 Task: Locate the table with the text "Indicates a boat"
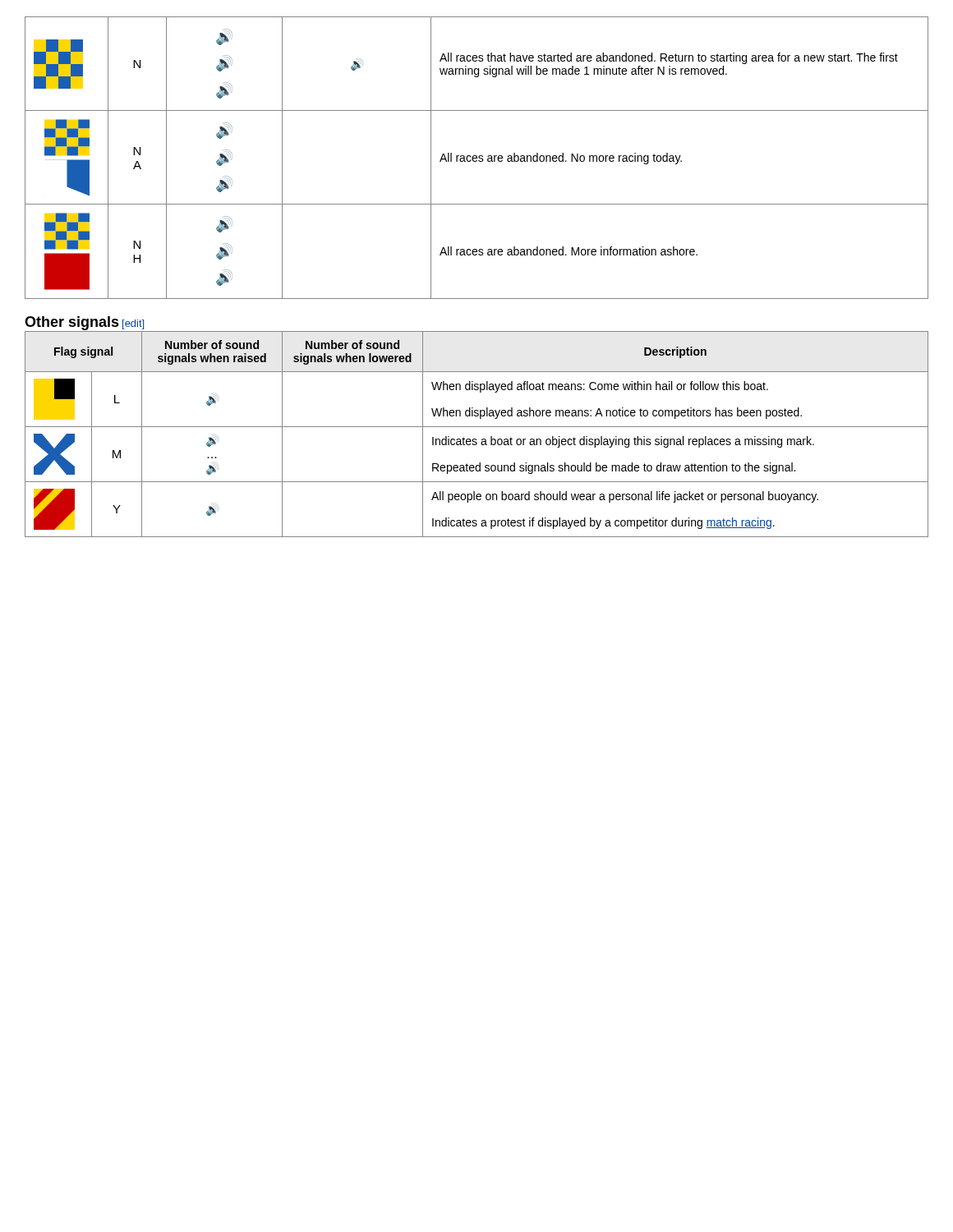tap(476, 434)
